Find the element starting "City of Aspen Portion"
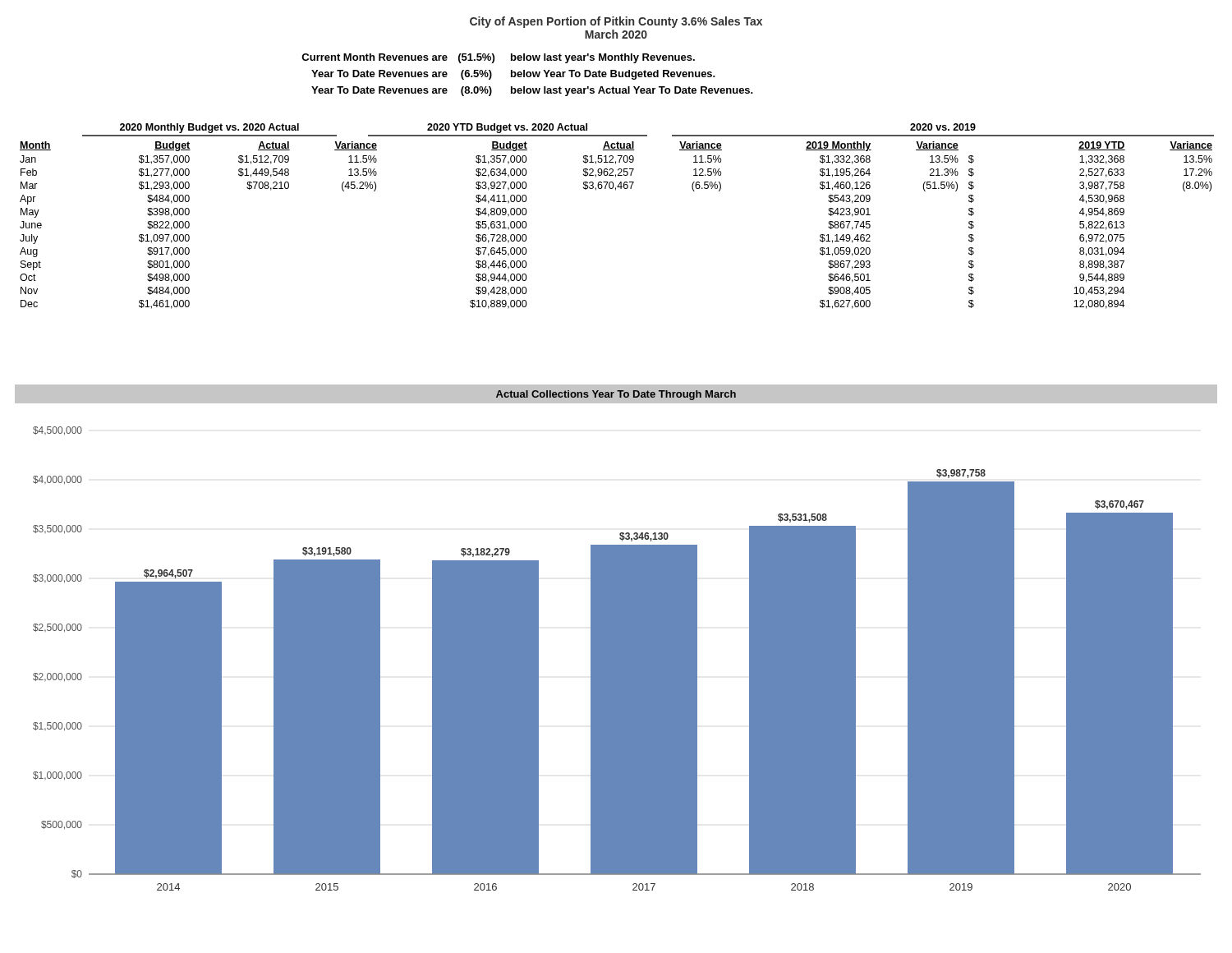 [x=616, y=28]
